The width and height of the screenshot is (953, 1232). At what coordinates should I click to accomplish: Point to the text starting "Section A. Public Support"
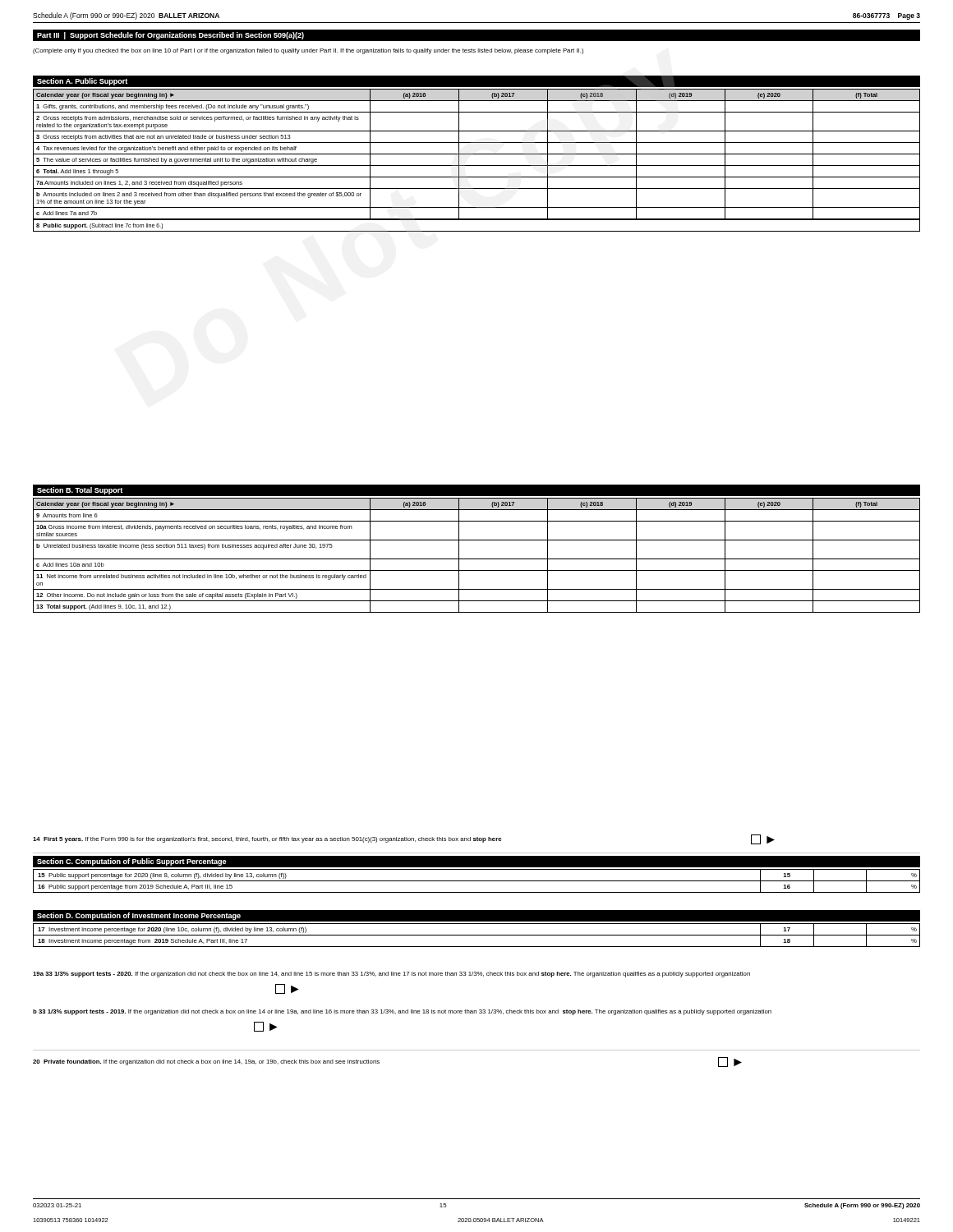[82, 81]
